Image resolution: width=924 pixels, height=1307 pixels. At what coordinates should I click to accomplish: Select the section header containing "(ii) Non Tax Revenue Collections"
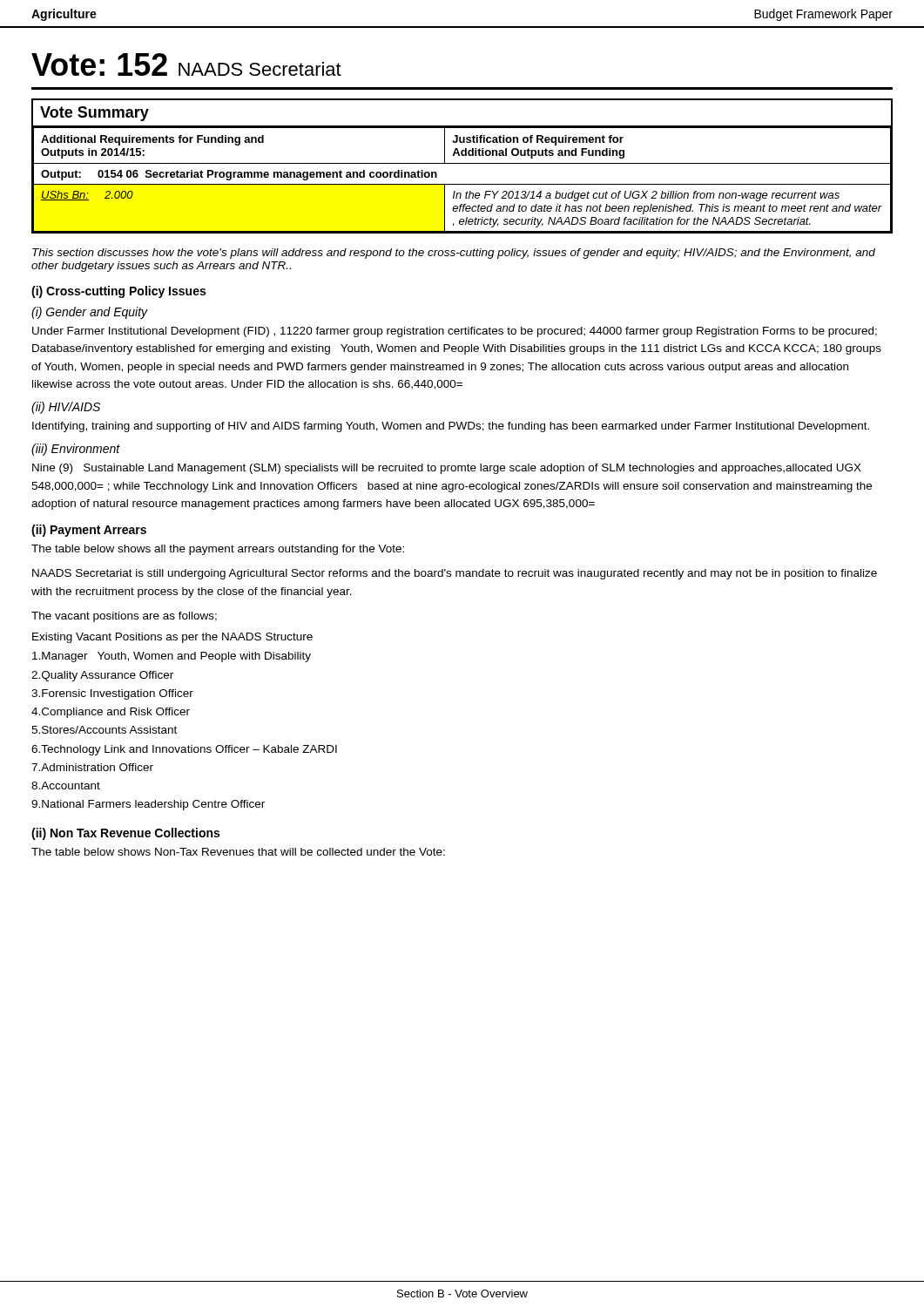tap(126, 833)
